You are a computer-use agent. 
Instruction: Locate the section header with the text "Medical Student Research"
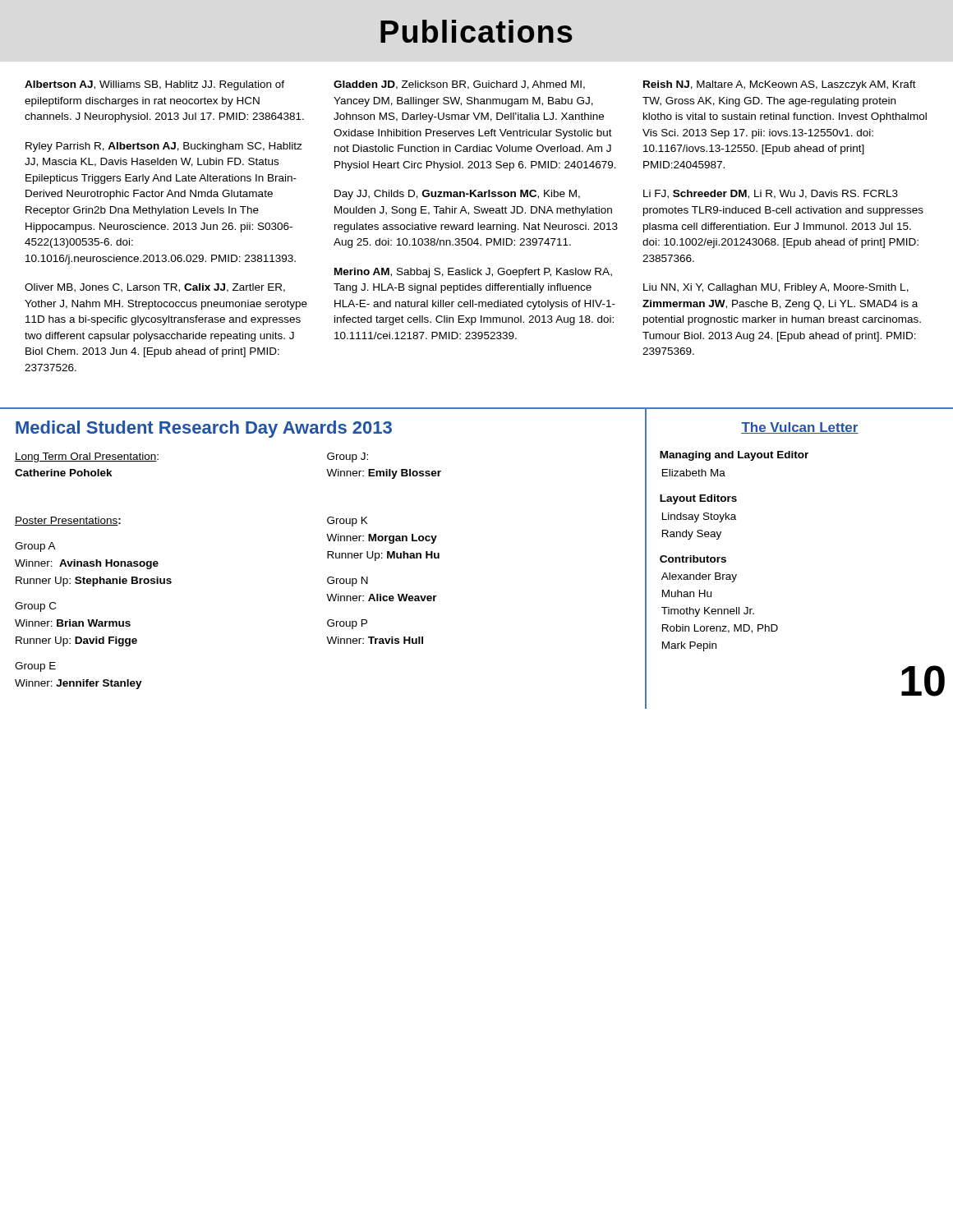tap(322, 428)
